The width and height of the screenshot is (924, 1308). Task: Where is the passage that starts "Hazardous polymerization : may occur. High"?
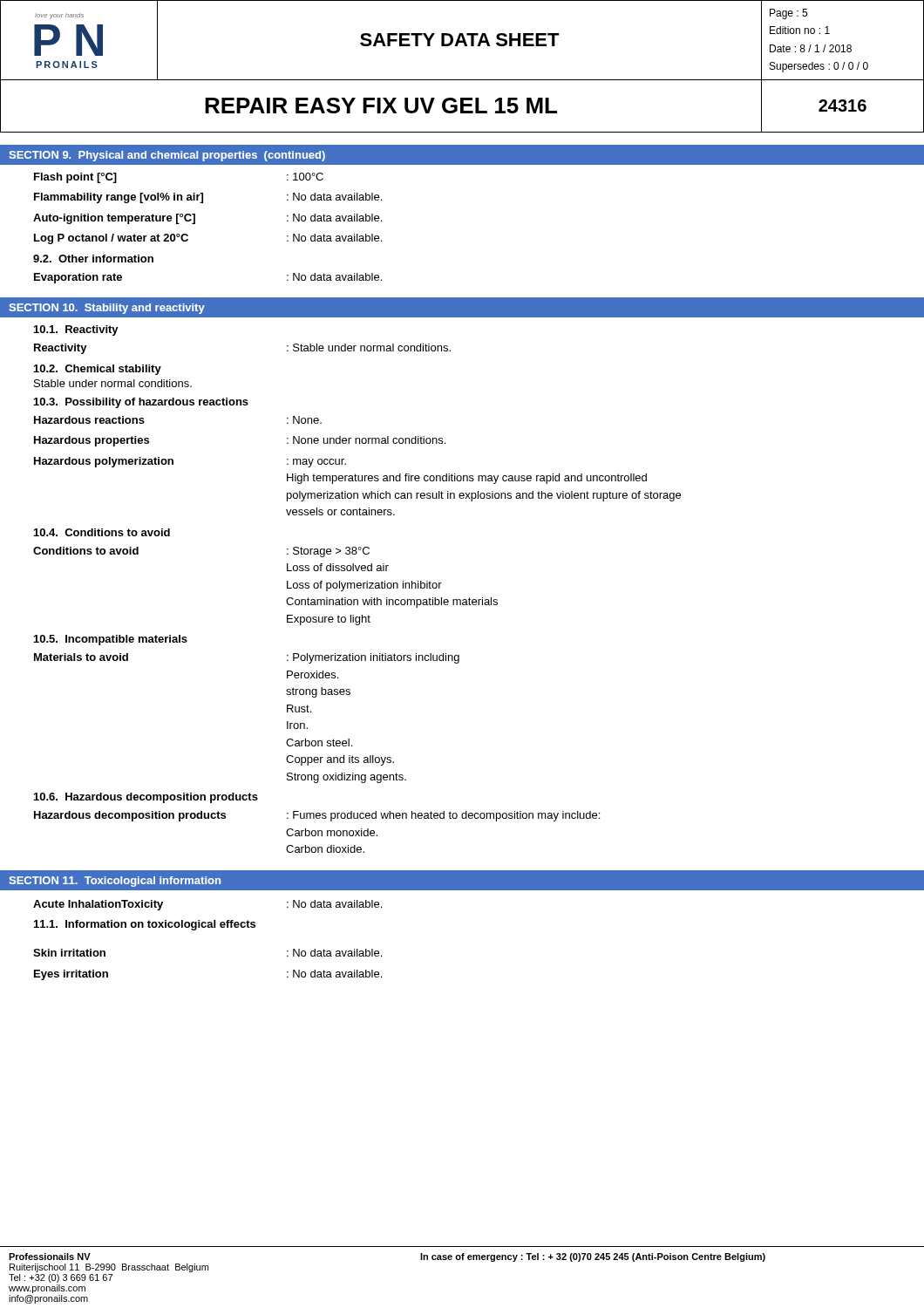(462, 486)
